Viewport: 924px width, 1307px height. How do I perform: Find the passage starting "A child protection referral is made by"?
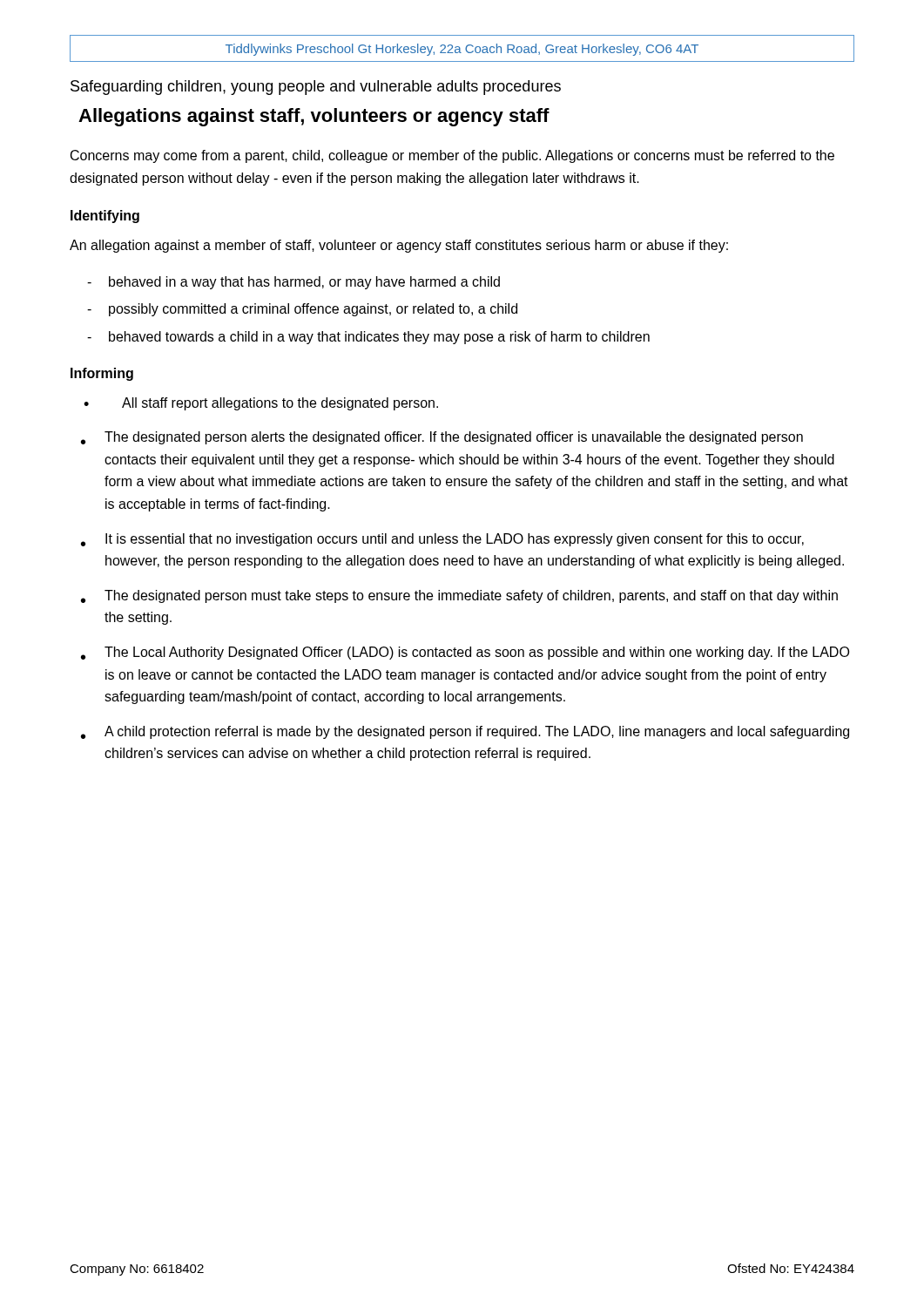477,742
